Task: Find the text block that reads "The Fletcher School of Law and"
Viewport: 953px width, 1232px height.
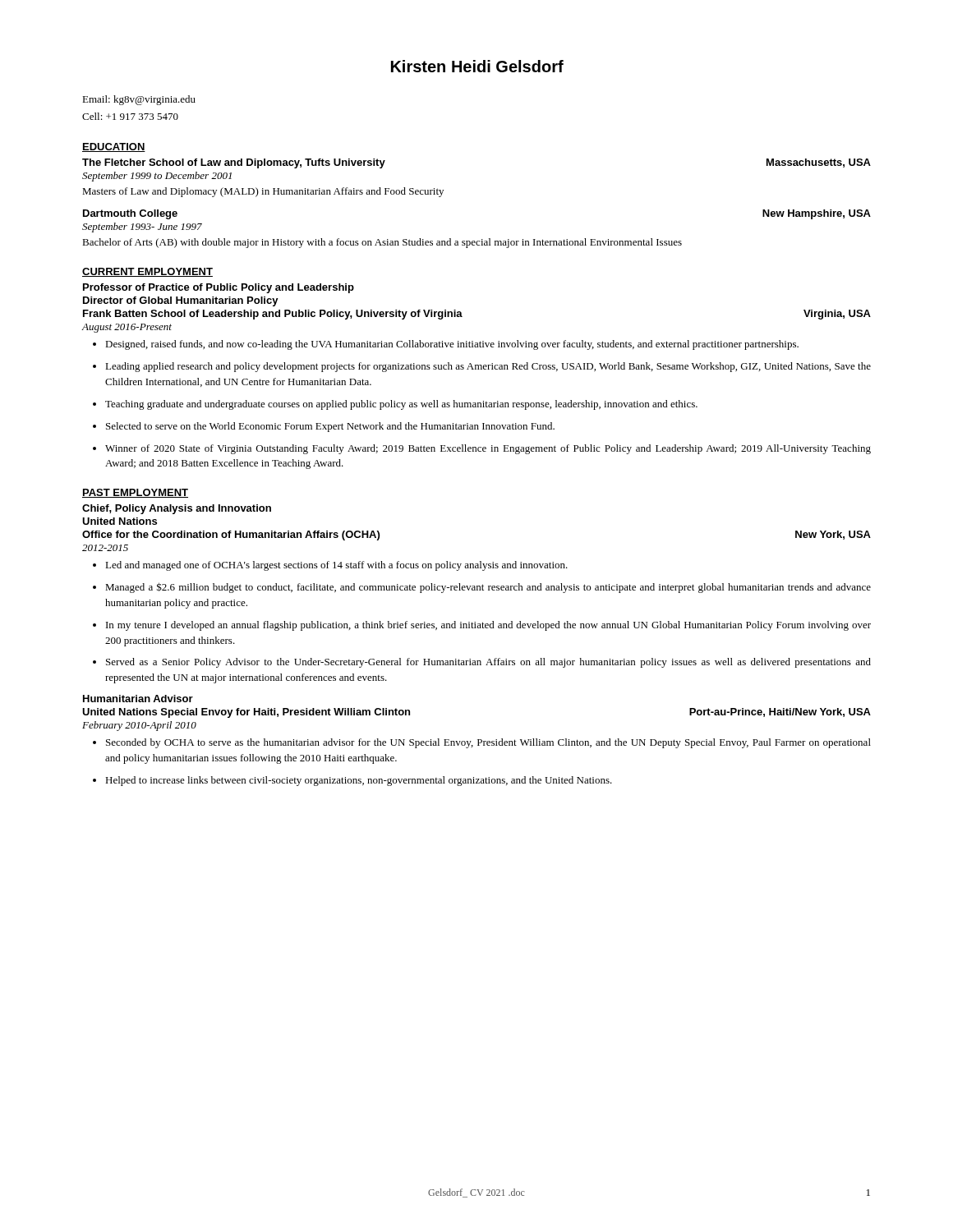Action: click(x=230, y=163)
